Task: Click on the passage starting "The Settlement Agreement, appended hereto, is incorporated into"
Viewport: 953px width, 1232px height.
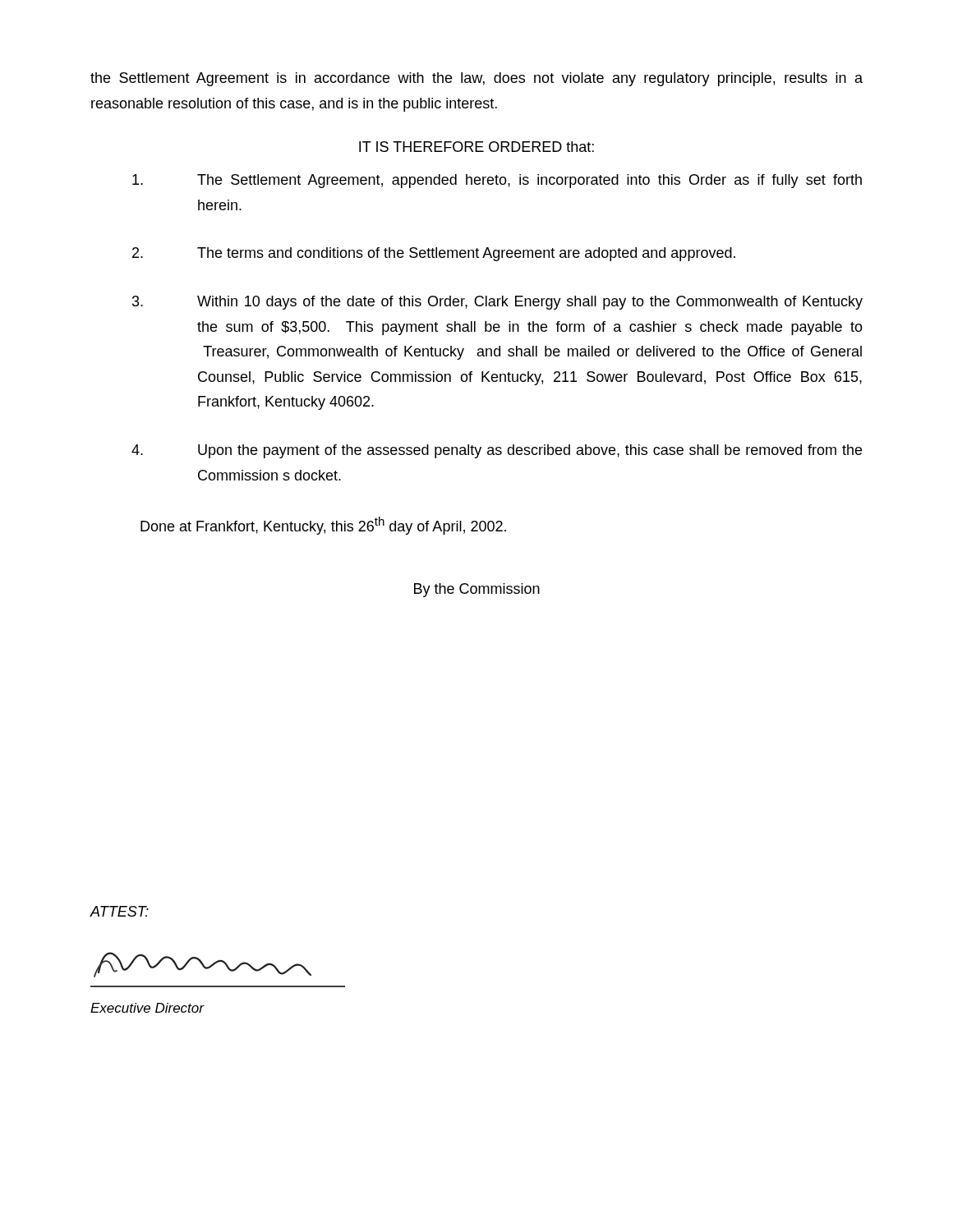Action: 476,193
